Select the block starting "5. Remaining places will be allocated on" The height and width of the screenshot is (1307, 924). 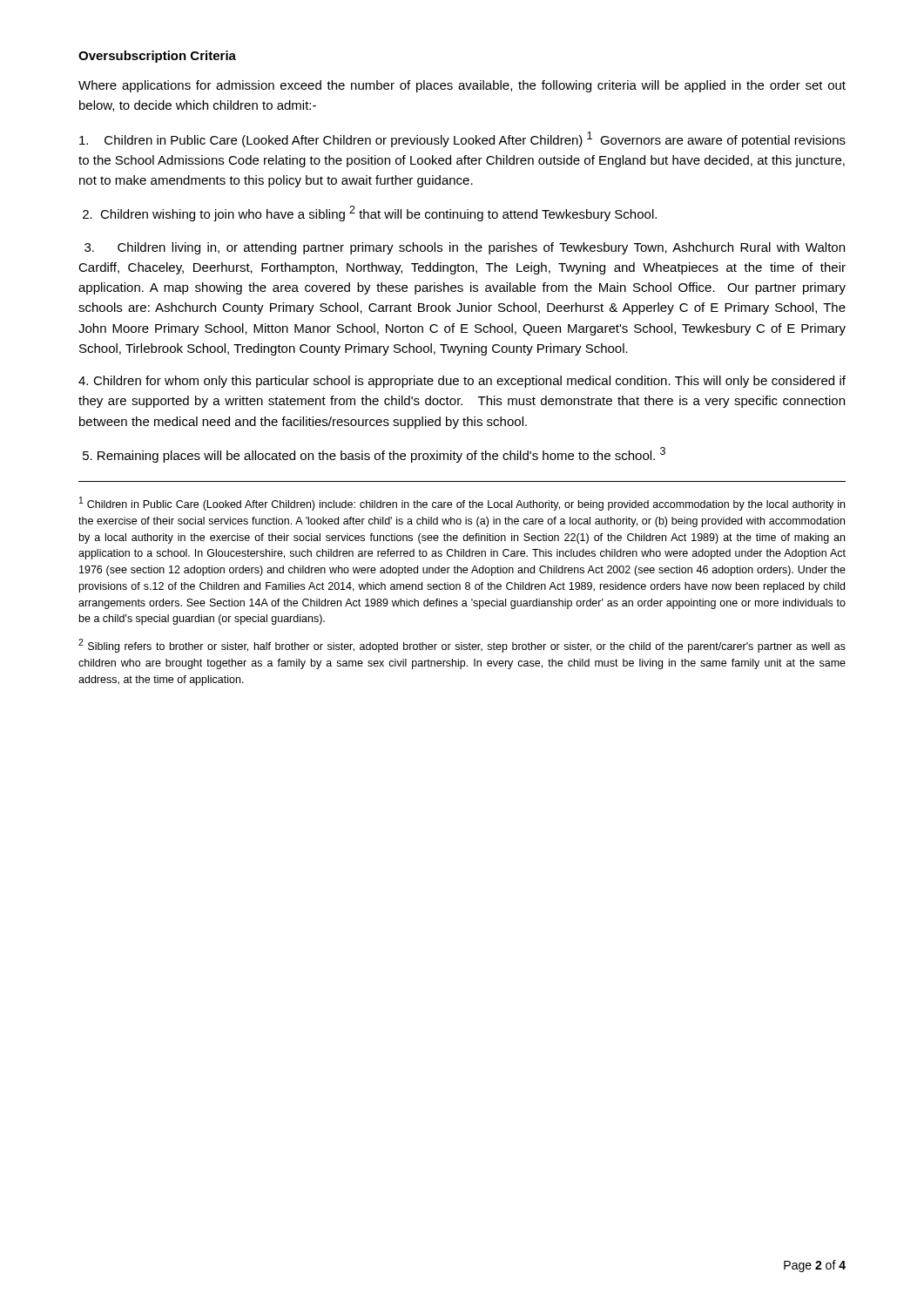pos(372,454)
